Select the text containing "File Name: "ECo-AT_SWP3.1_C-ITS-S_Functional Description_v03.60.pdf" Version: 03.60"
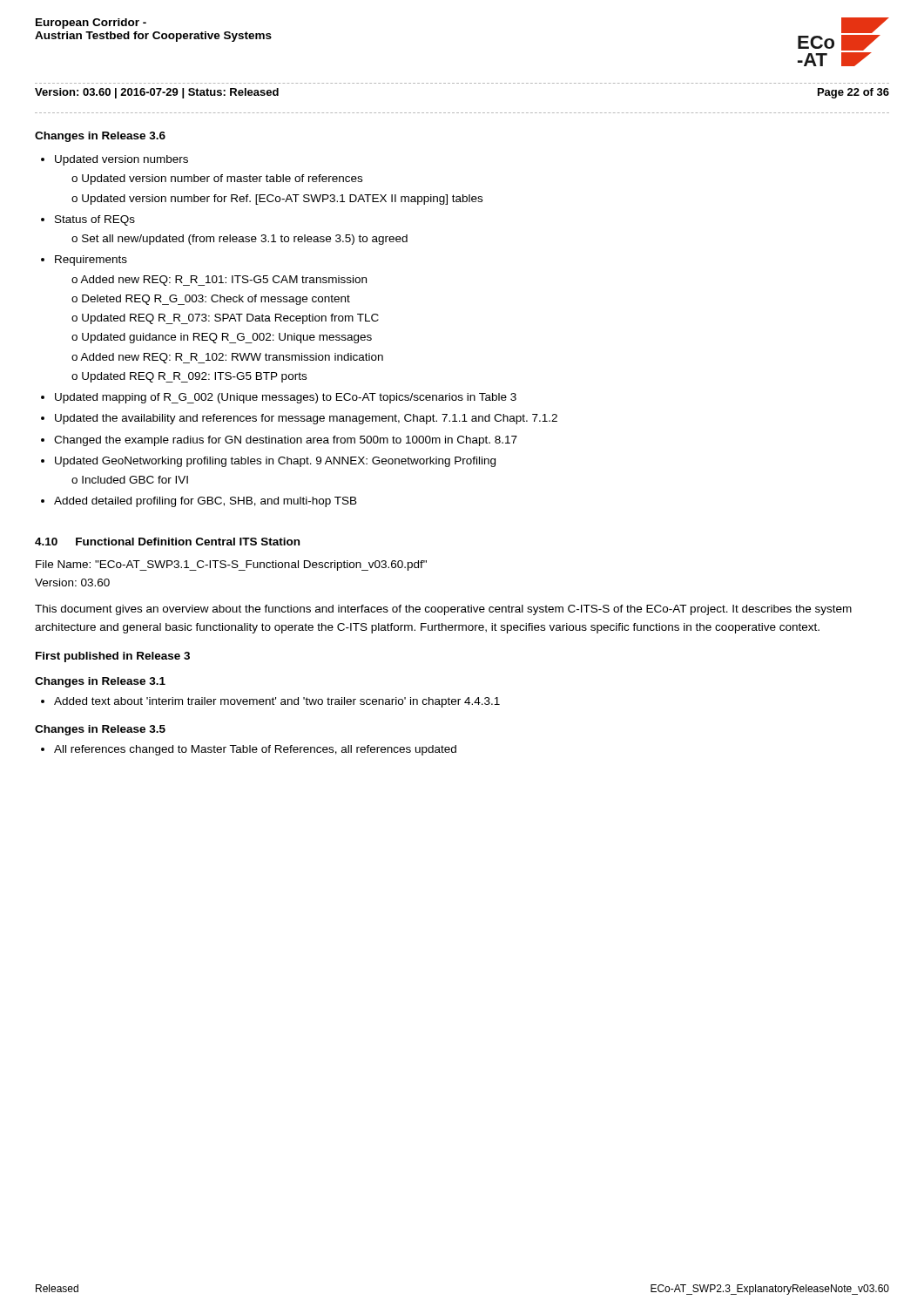The image size is (924, 1307). pos(231,573)
